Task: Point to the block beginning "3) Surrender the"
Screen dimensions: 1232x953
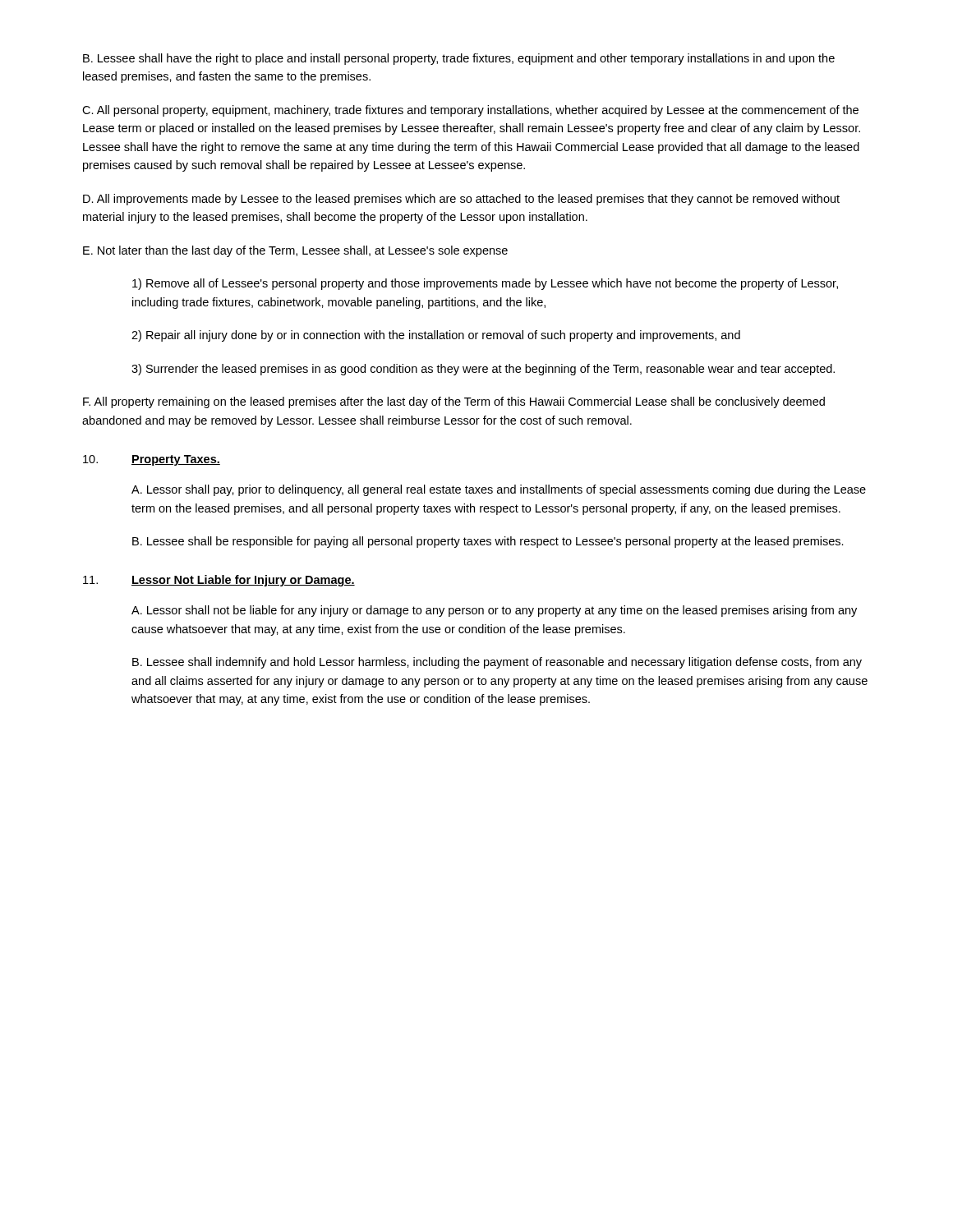Action: (484, 368)
